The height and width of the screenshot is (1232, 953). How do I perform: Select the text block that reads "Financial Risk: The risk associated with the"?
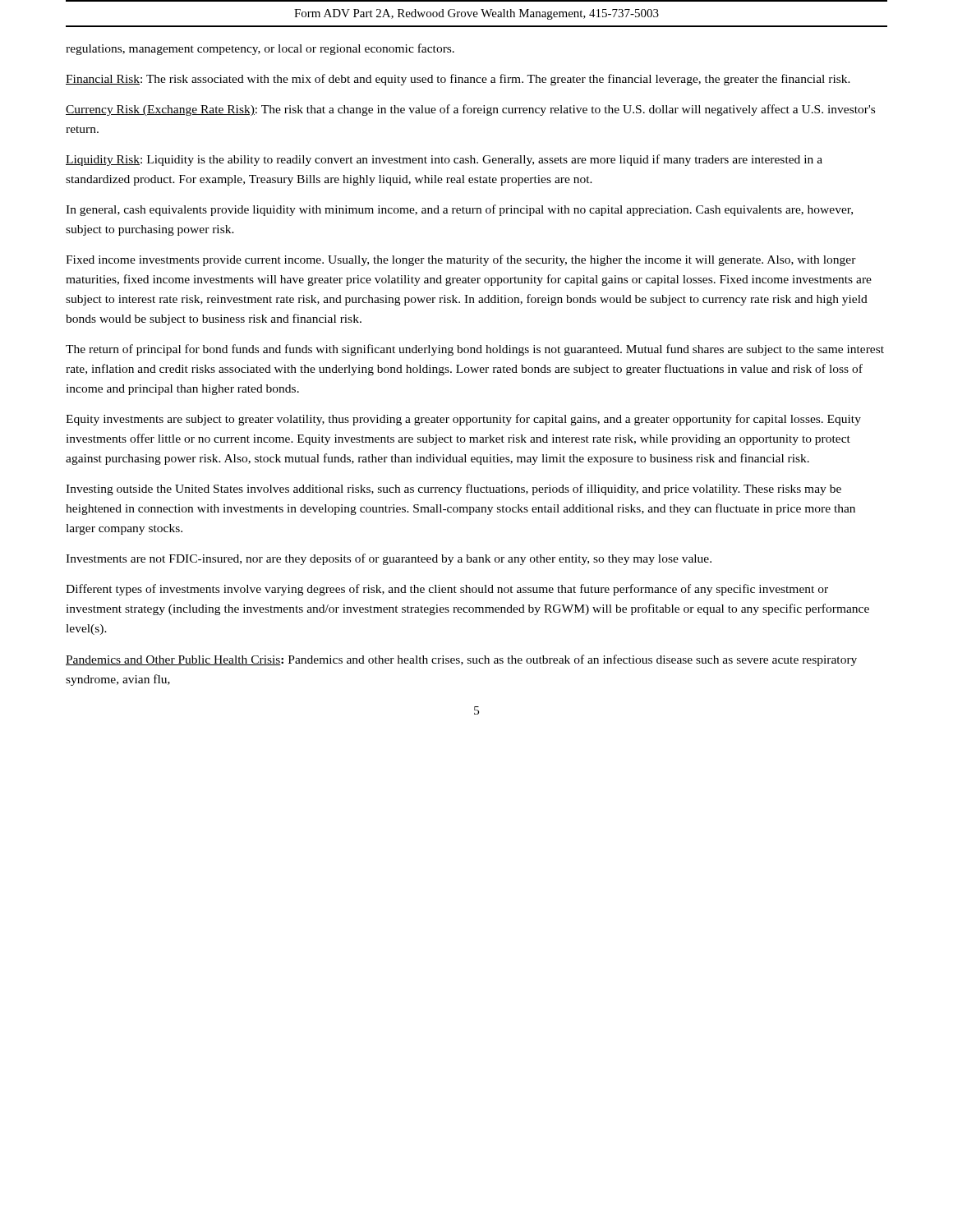tap(458, 78)
